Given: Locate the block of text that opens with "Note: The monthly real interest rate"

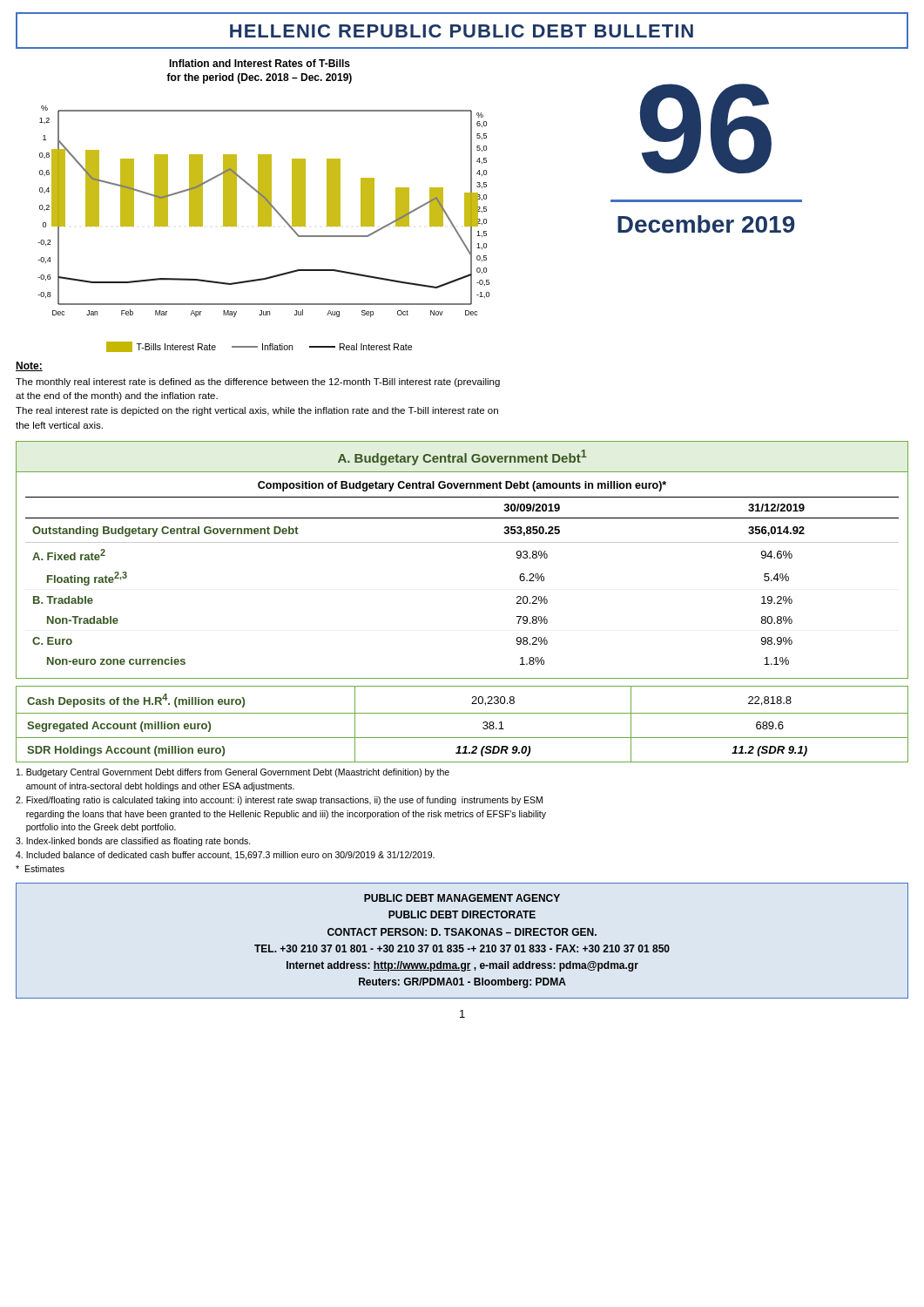Looking at the screenshot, I should coord(260,396).
